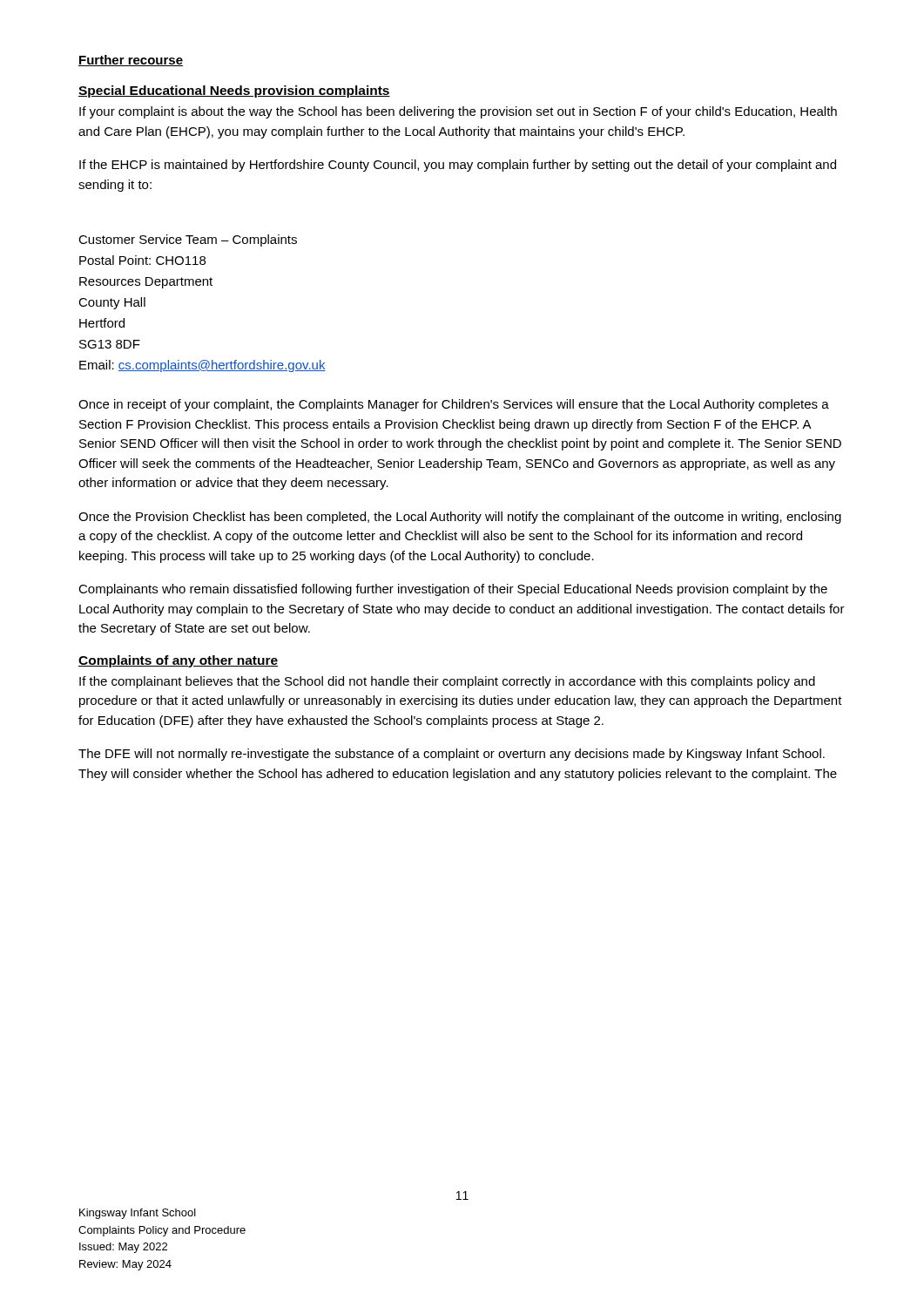
Task: Select the element starting "If the complainant"
Action: [462, 701]
